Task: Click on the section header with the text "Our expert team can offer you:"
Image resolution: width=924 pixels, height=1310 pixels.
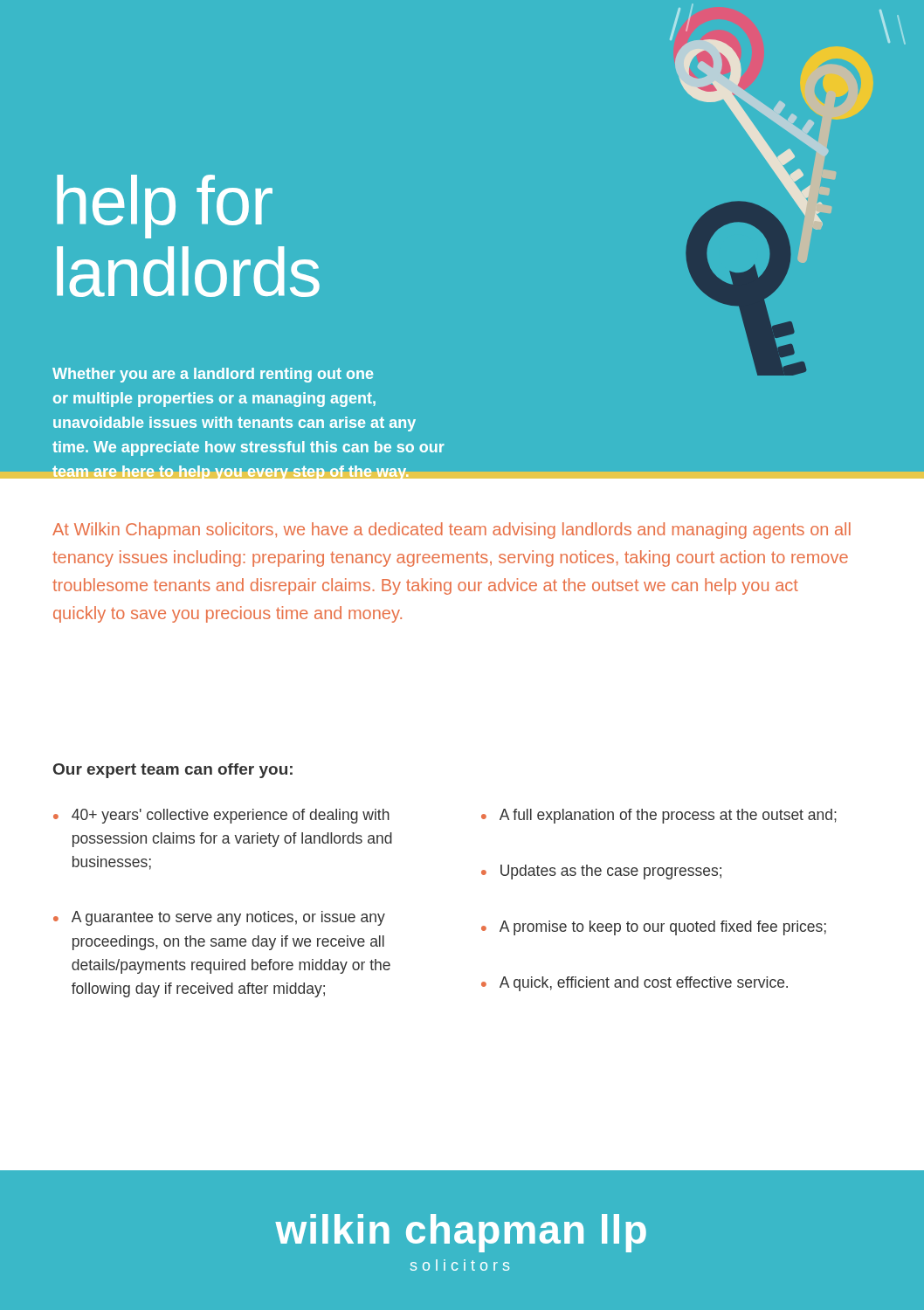Action: 173,769
